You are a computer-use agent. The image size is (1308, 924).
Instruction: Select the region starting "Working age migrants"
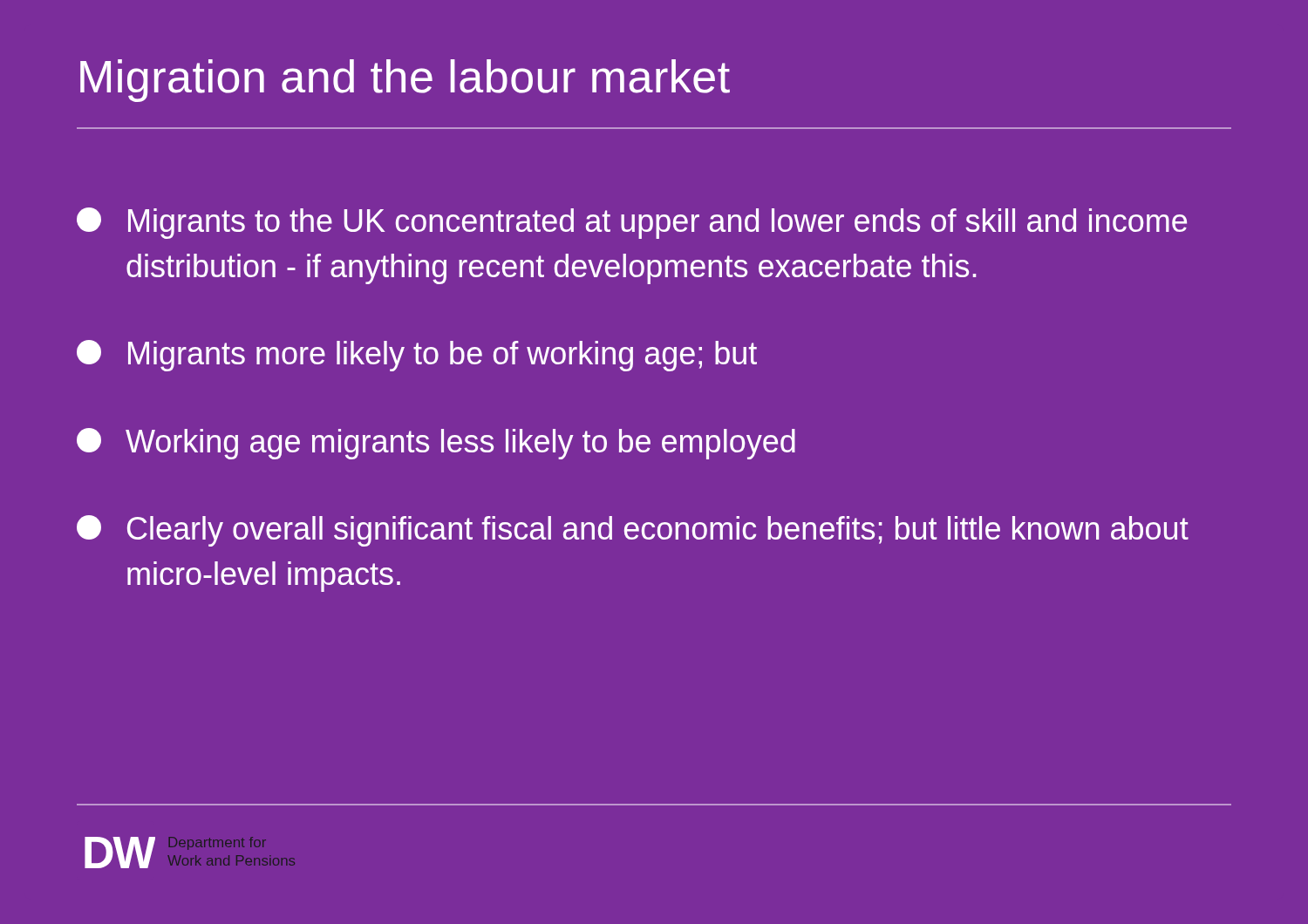click(654, 442)
